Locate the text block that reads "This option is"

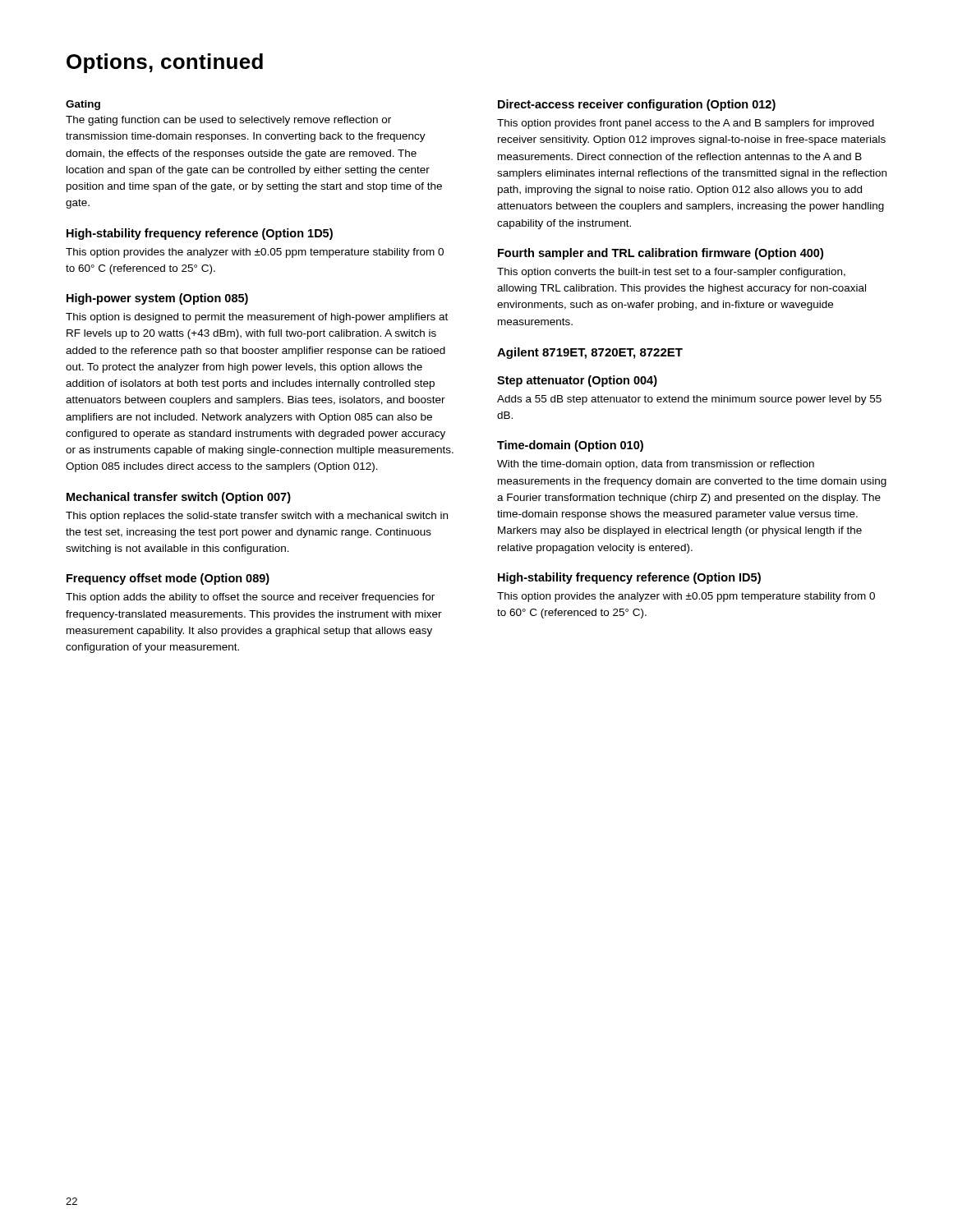click(x=260, y=391)
